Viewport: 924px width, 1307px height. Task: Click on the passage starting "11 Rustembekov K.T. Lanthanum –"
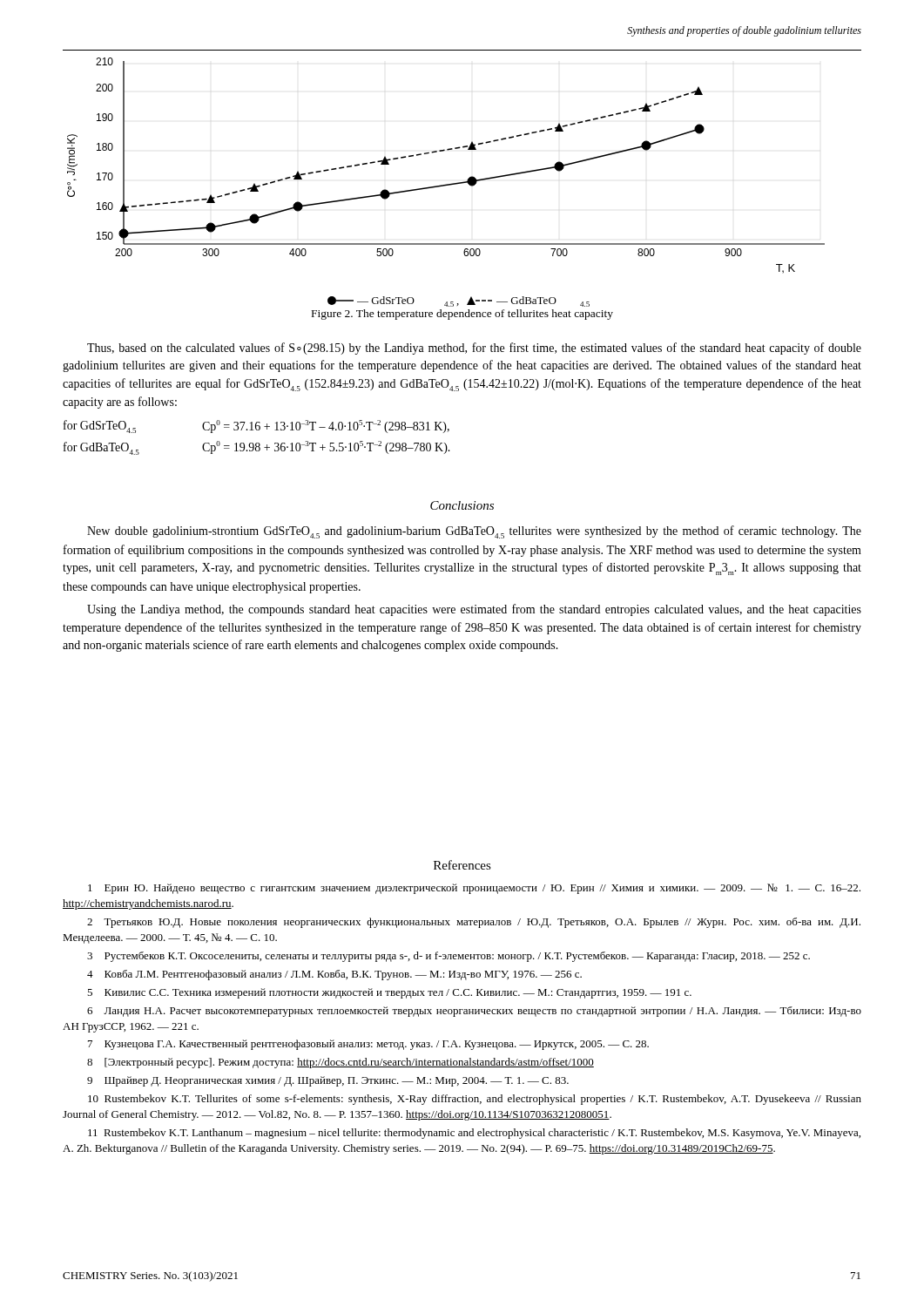point(462,1140)
